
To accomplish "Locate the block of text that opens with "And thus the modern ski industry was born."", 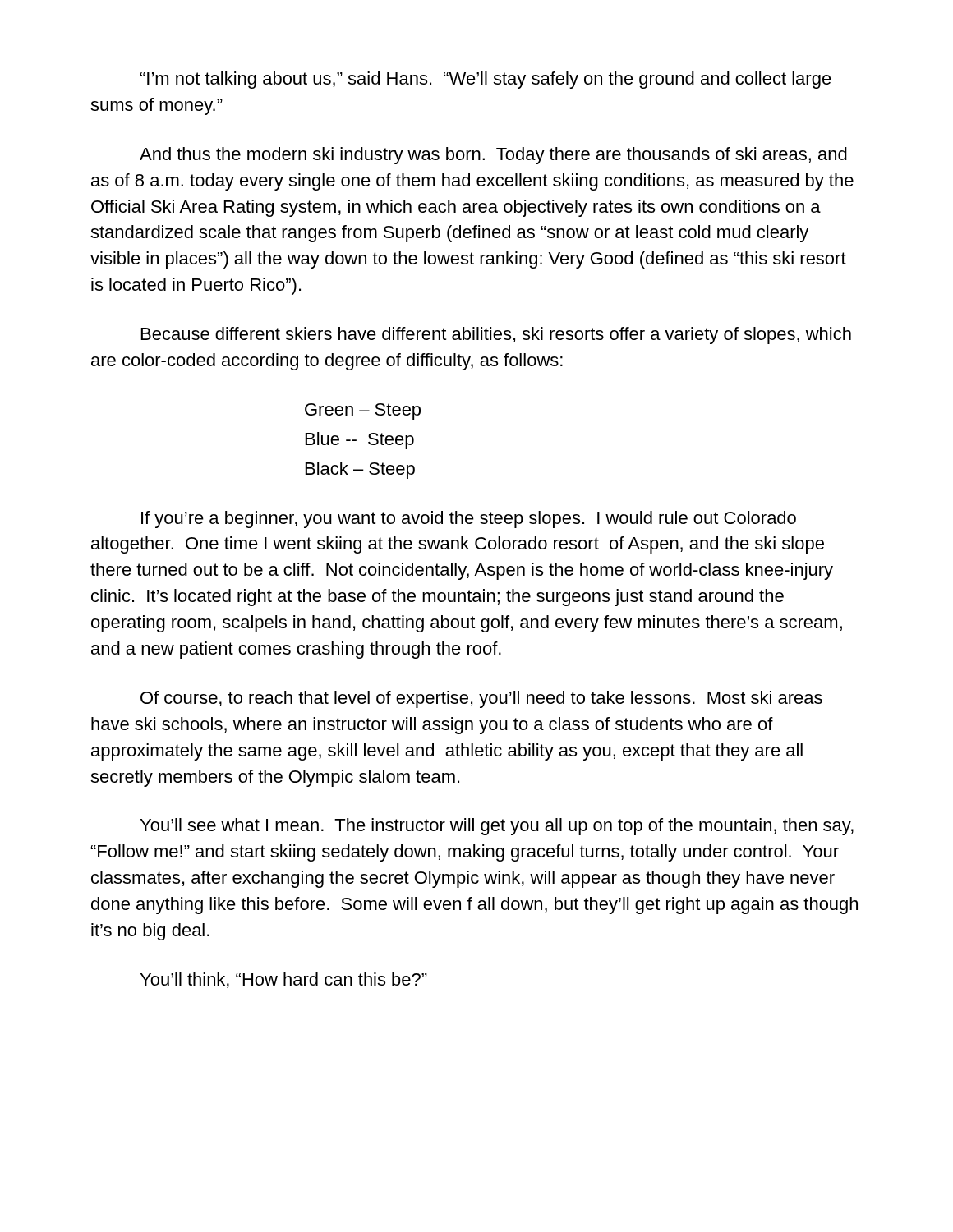I will [x=472, y=219].
